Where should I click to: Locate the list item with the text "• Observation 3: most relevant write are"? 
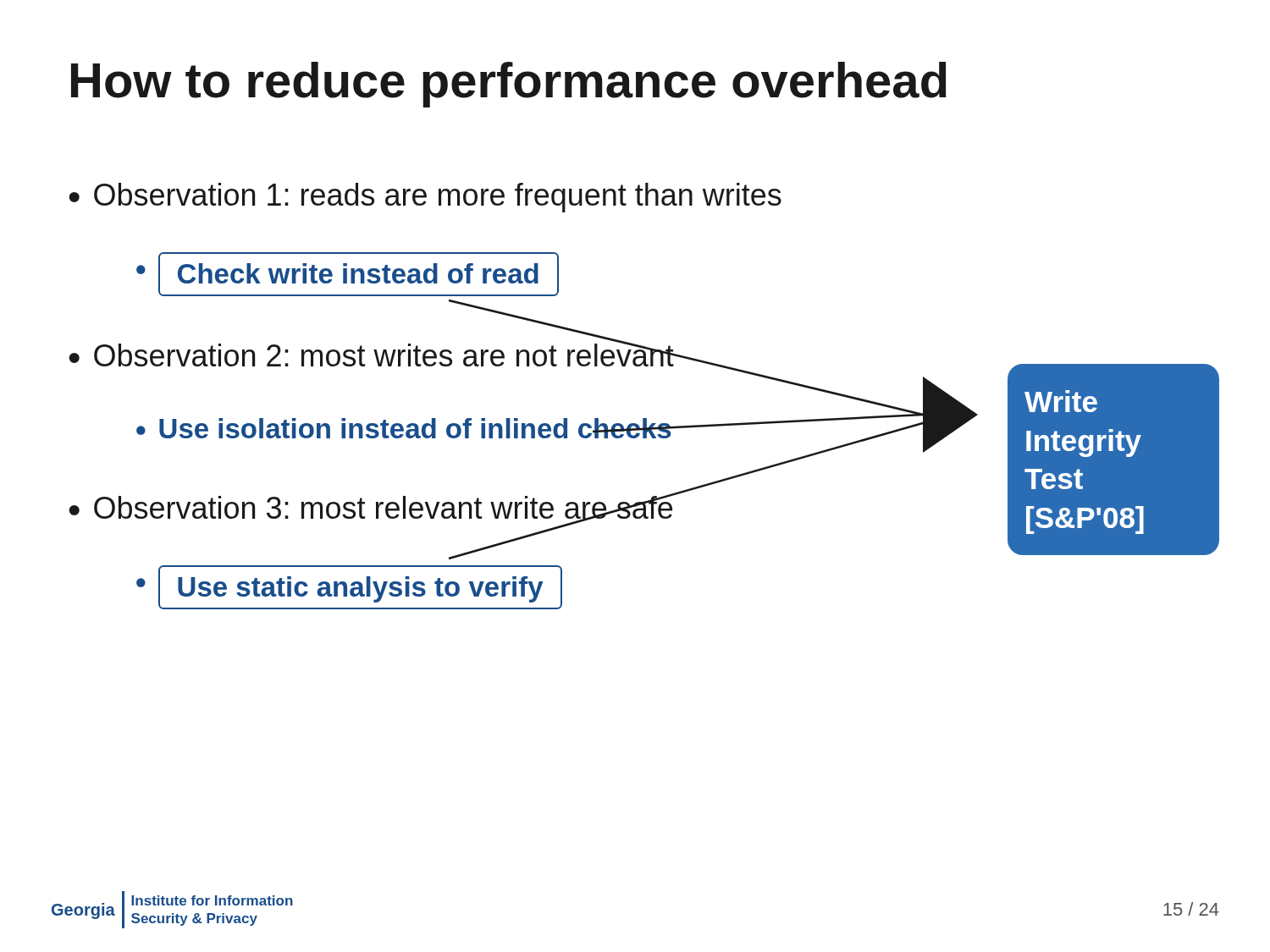371,510
